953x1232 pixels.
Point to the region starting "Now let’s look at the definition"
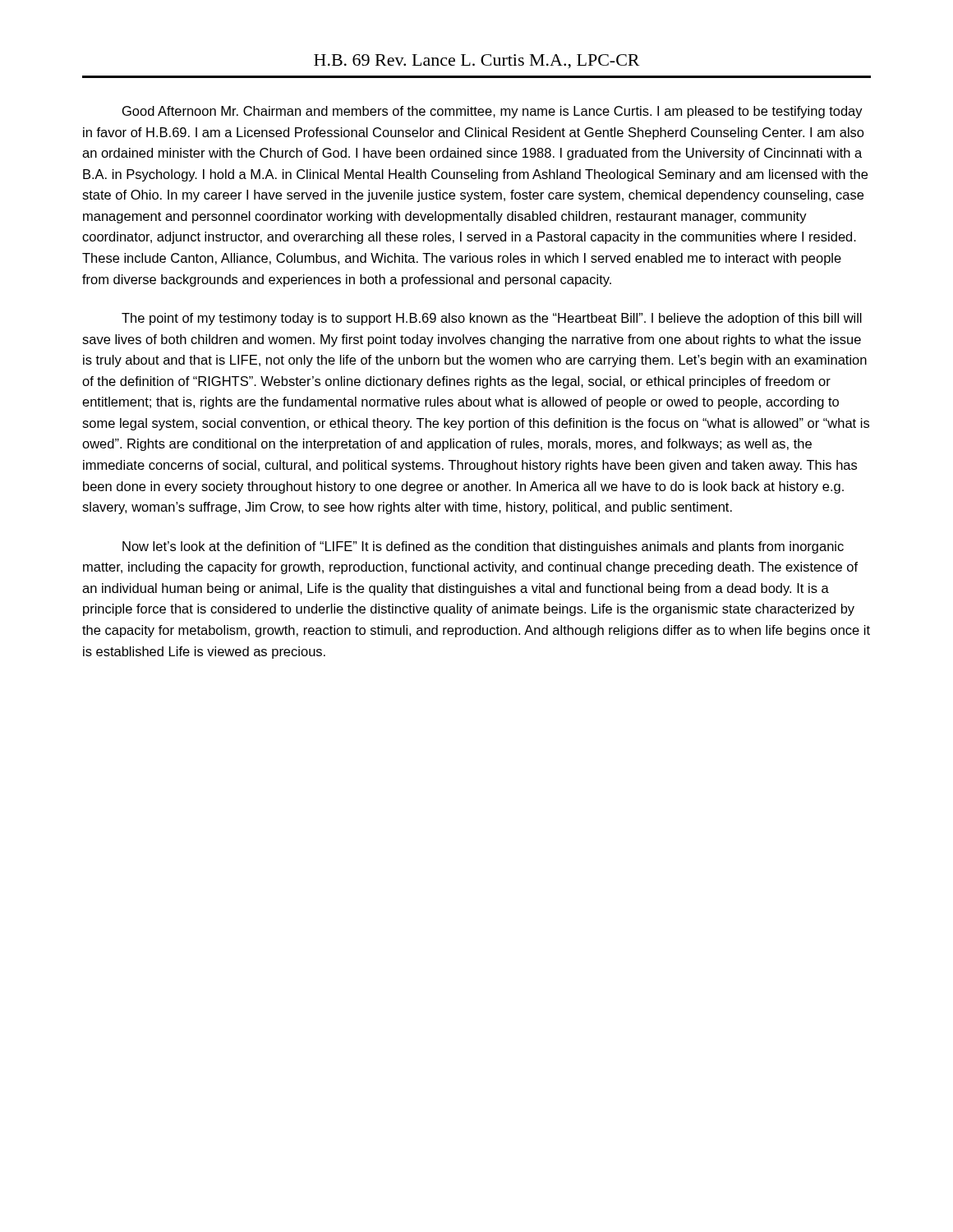476,599
